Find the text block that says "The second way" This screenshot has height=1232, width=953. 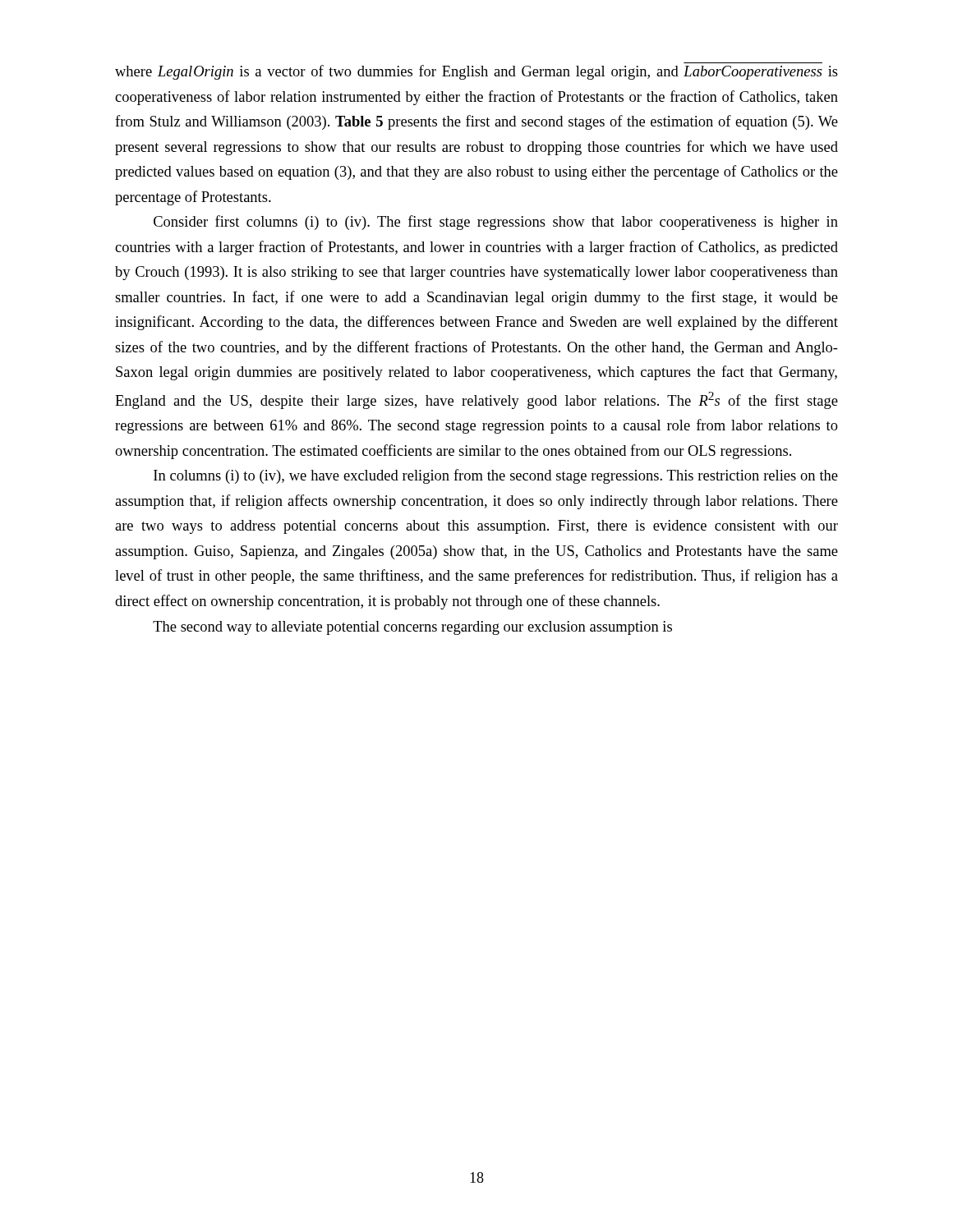click(x=476, y=626)
